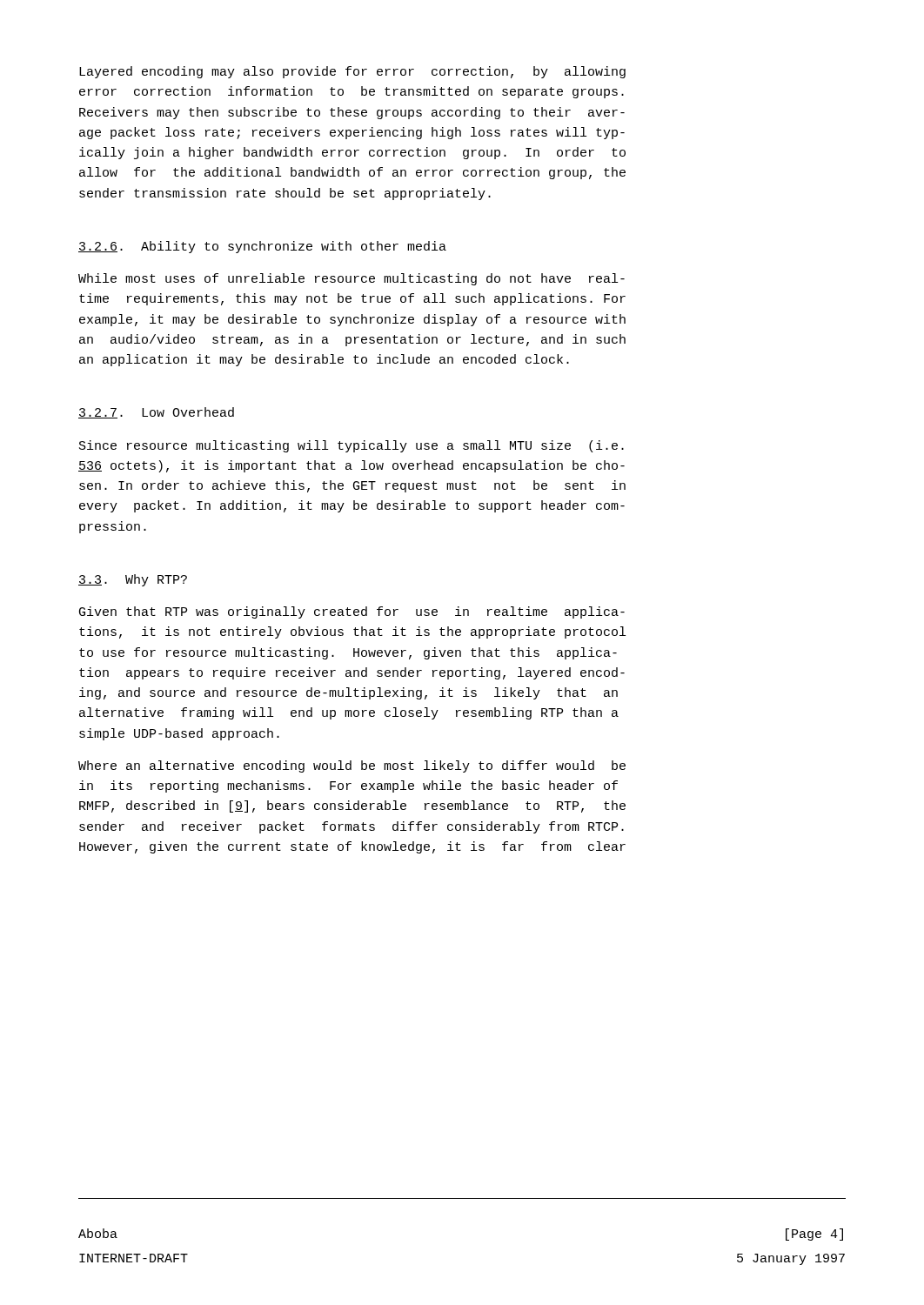The height and width of the screenshot is (1305, 924).
Task: Point to "3.2.7. Low Overhead"
Action: (x=156, y=413)
